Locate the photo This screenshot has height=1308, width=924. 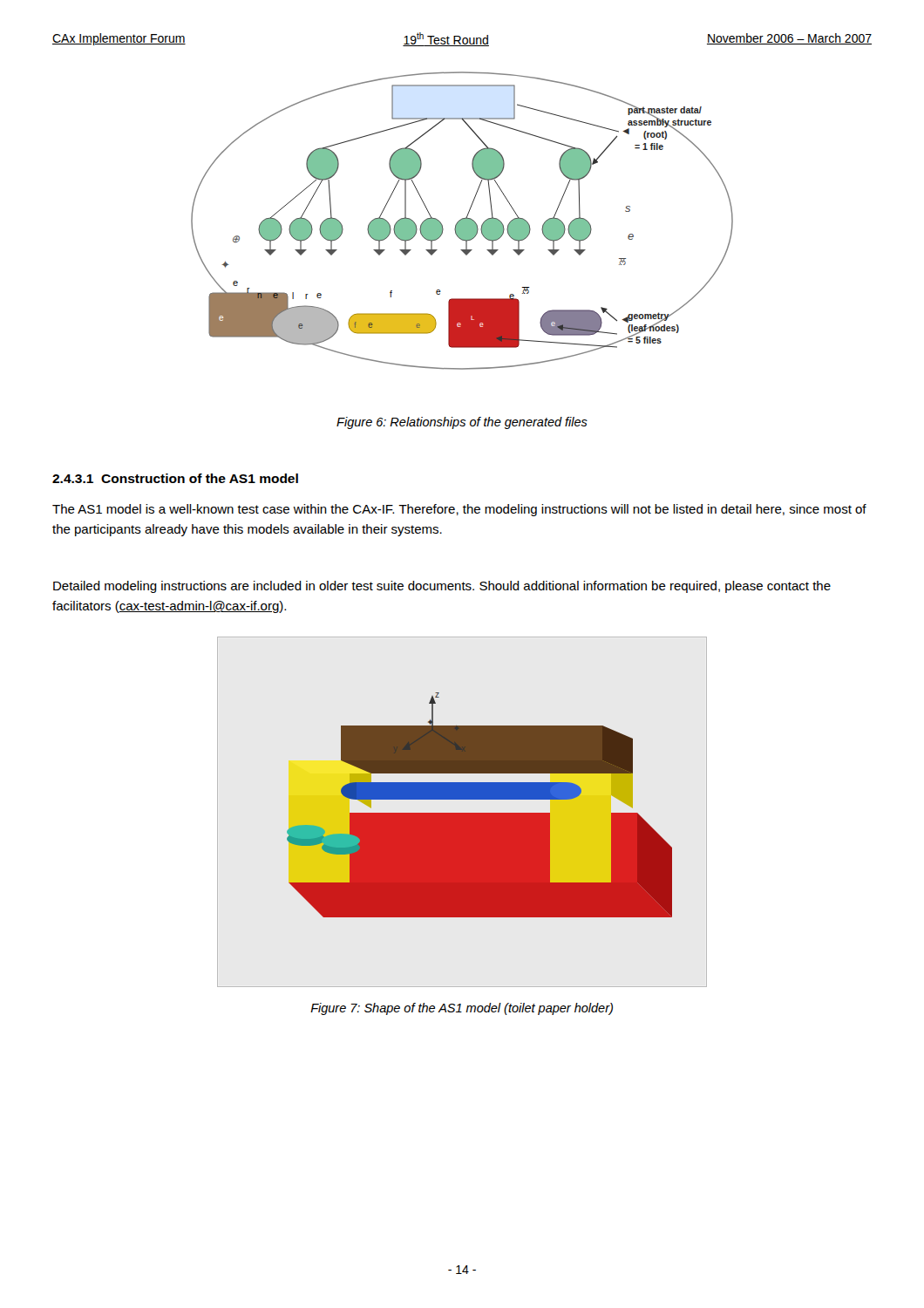pyautogui.click(x=462, y=812)
